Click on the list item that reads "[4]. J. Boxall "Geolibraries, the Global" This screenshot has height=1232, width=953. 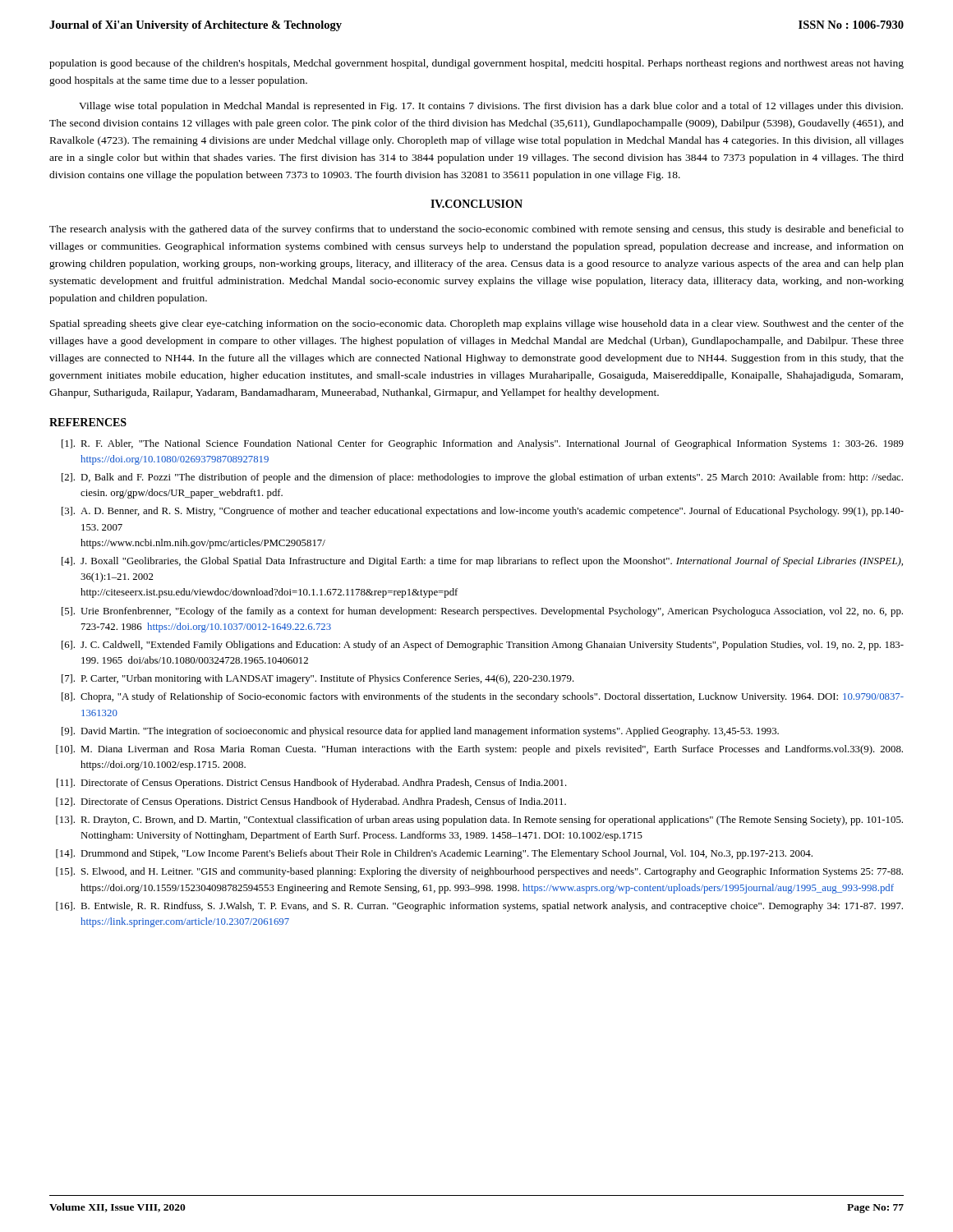pos(482,562)
